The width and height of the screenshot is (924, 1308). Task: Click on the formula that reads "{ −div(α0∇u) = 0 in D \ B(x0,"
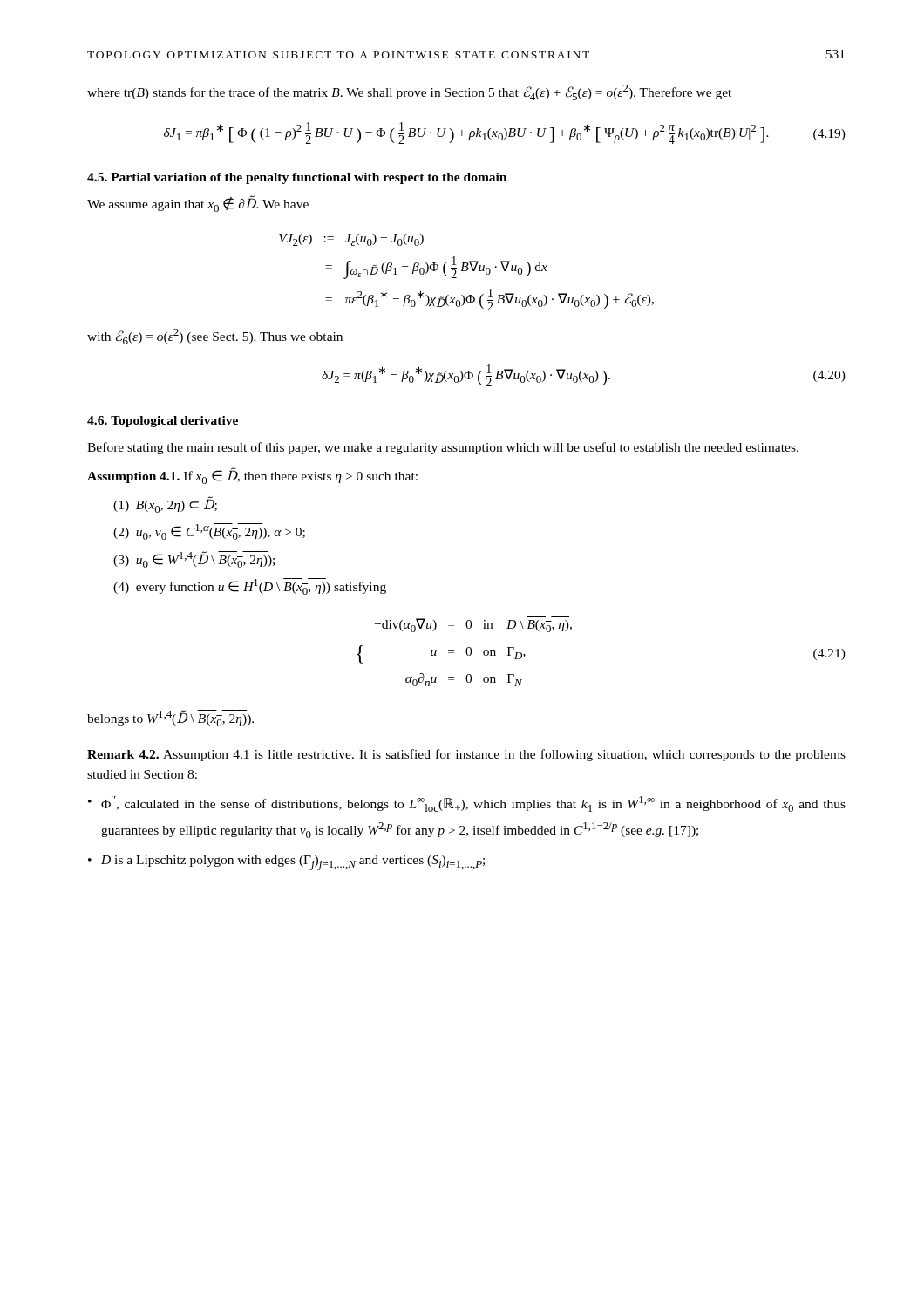(473, 625)
